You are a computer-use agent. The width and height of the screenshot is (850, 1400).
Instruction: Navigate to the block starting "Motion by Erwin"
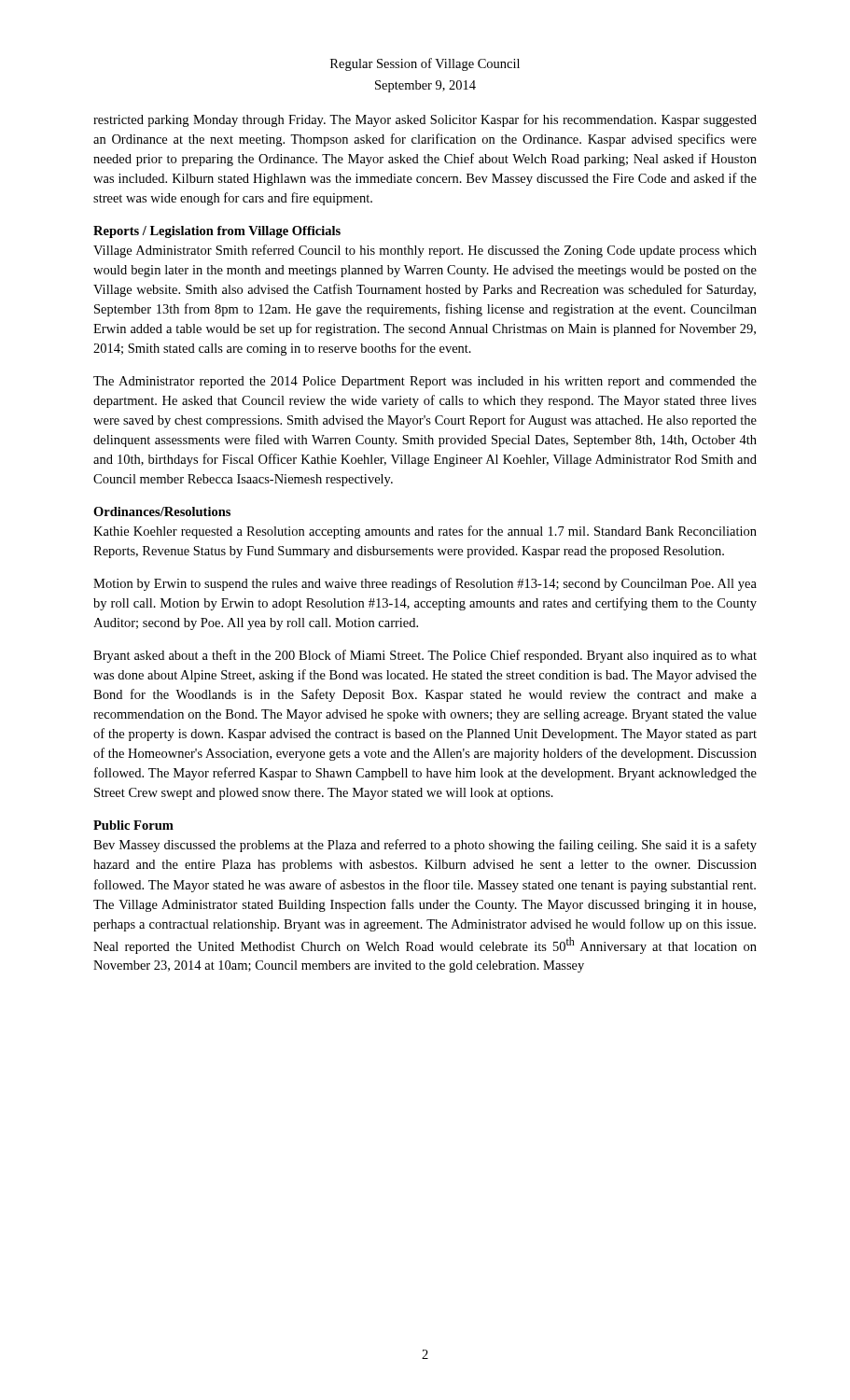(425, 603)
